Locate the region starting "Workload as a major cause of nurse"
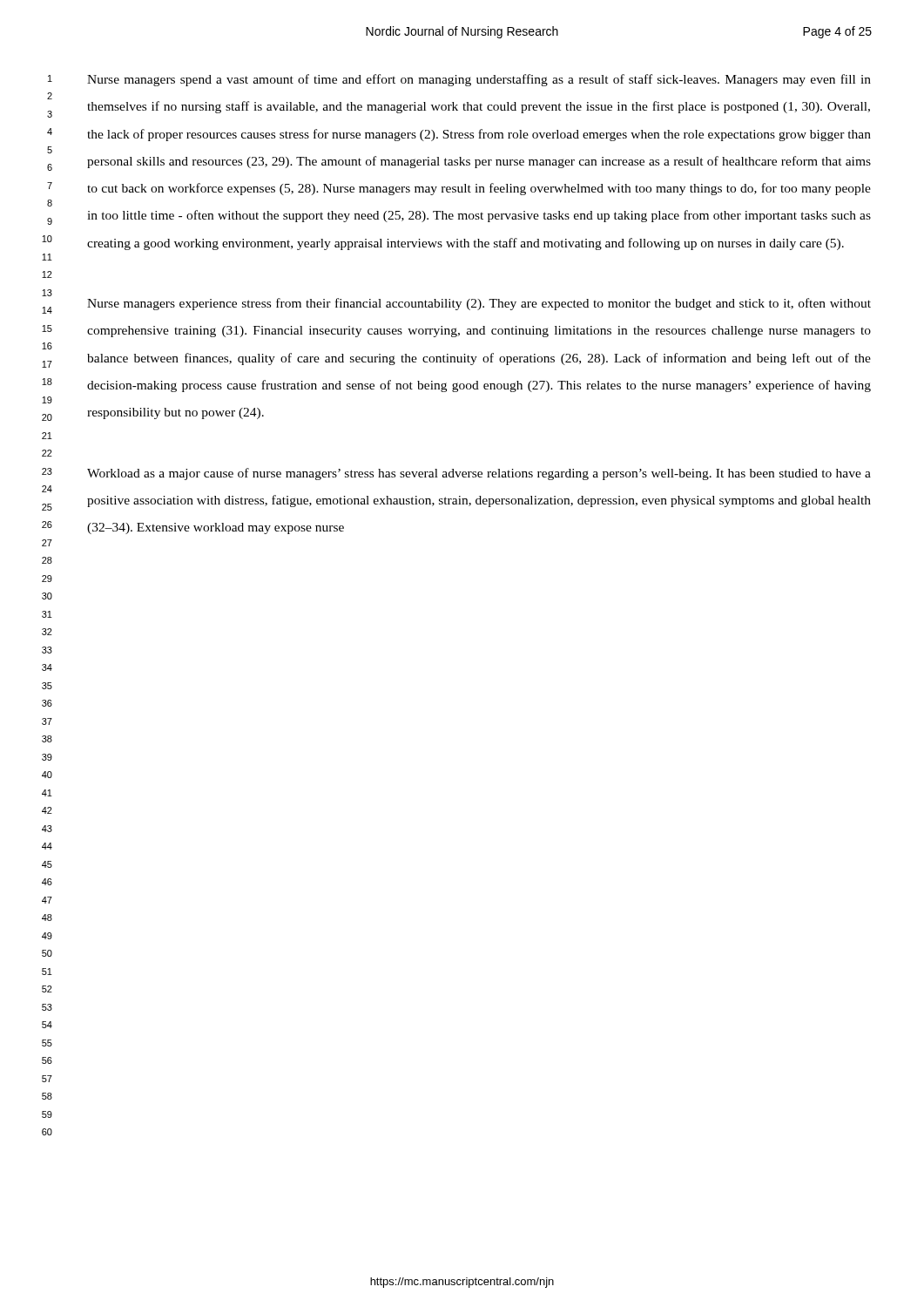Viewport: 924px width, 1307px height. [479, 500]
